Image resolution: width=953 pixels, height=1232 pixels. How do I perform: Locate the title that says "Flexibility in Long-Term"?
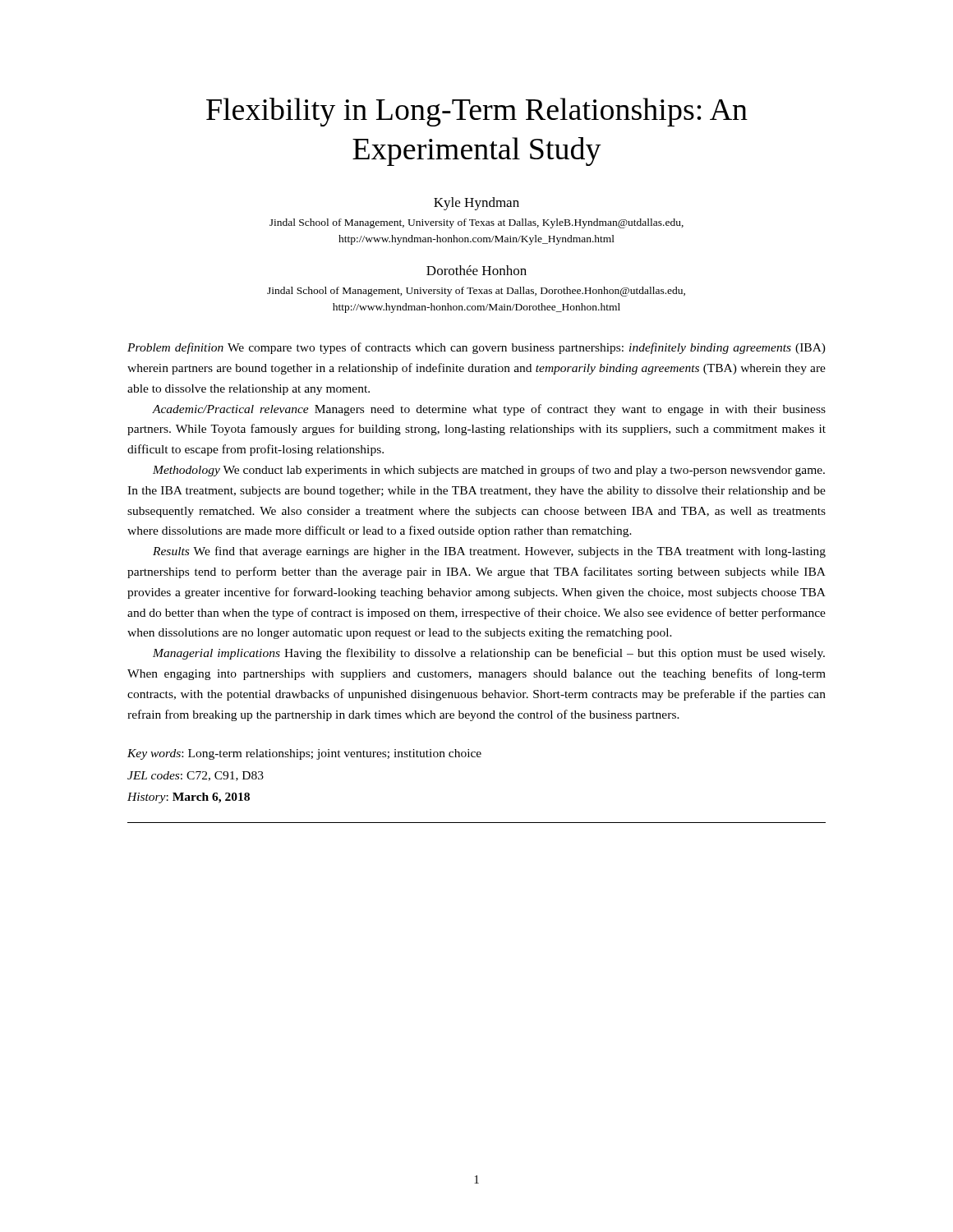[476, 129]
